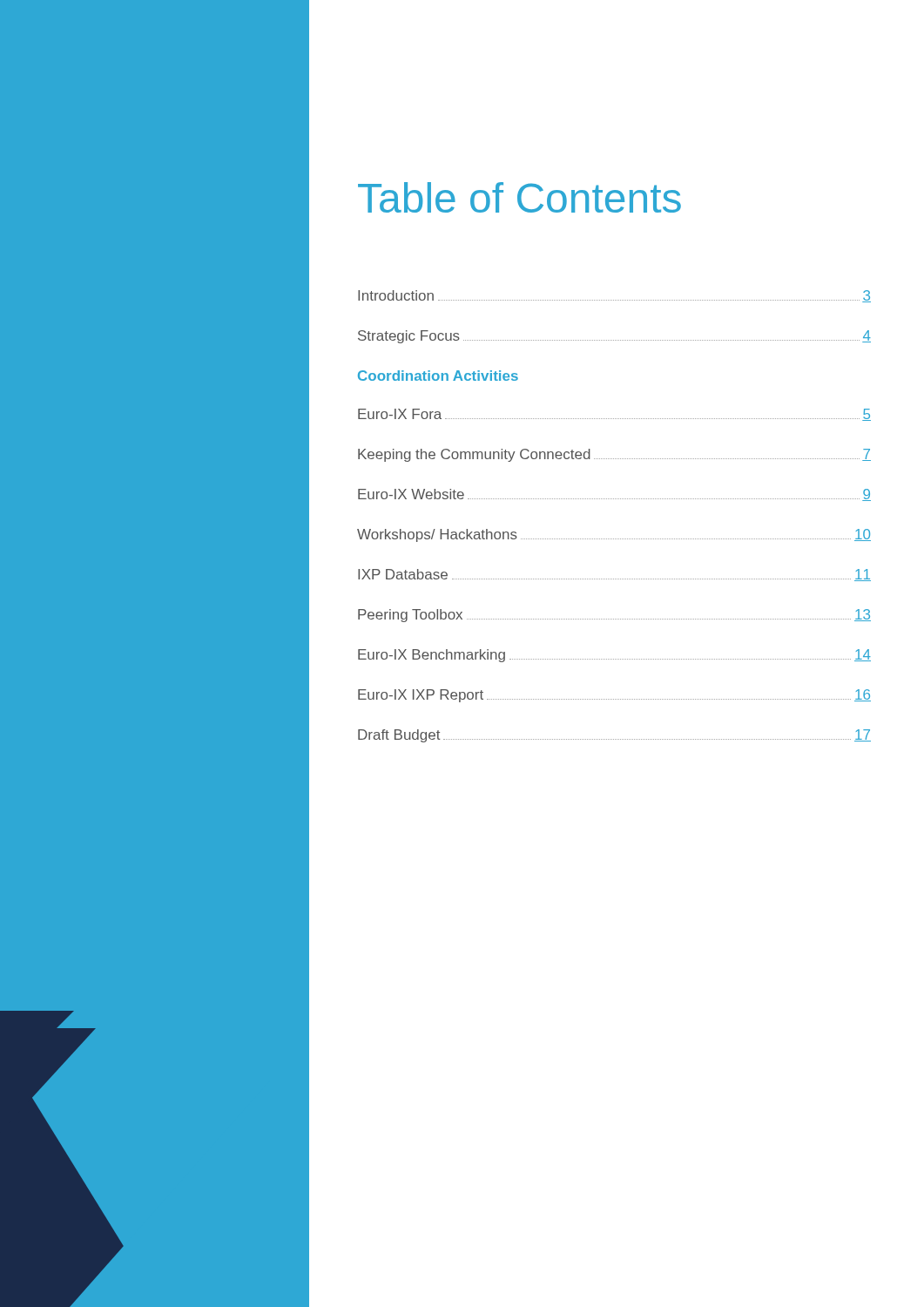
Task: Locate the list item containing "Strategic Focus 4"
Action: tap(614, 336)
